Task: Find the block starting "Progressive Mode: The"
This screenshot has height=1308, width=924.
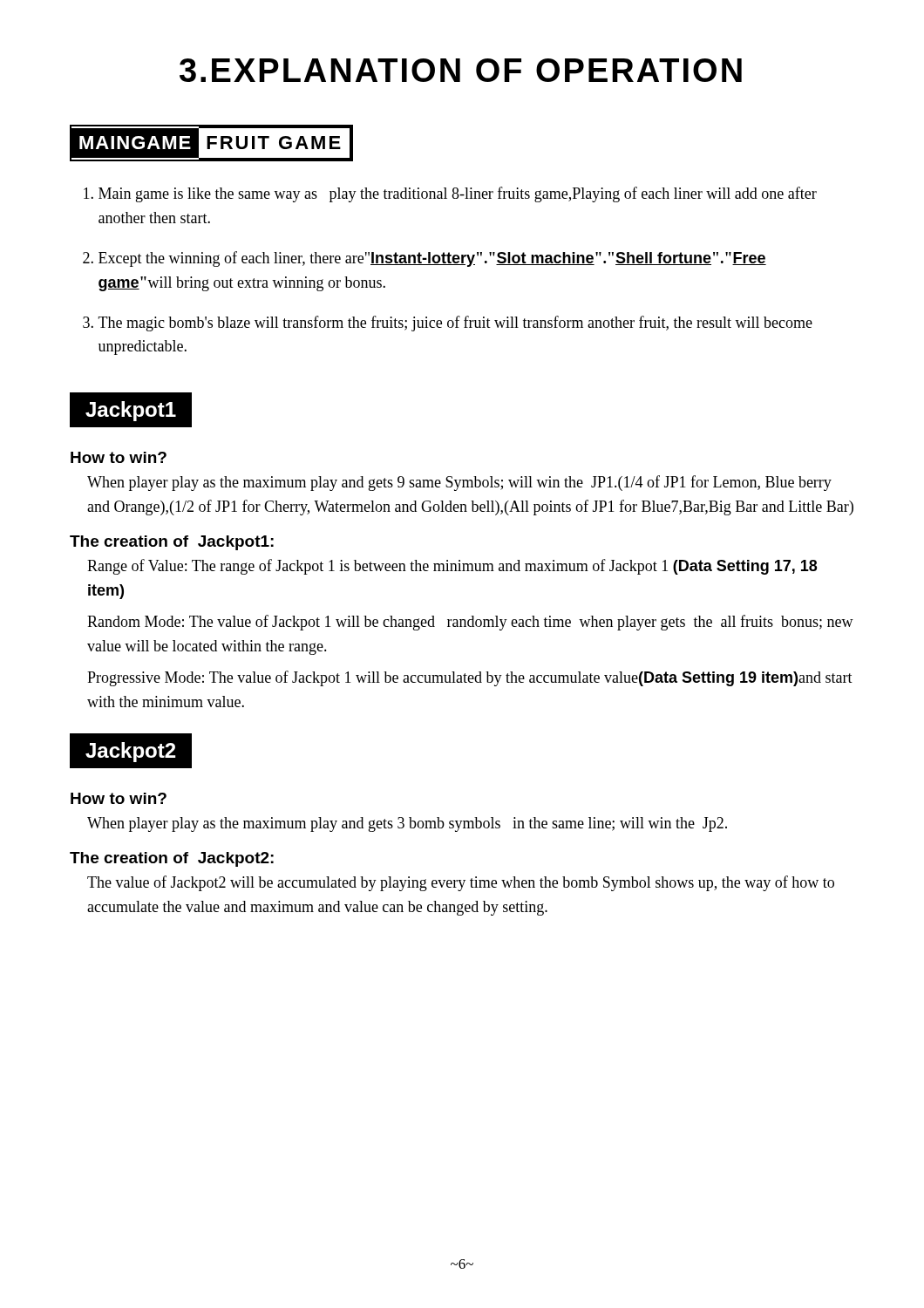Action: (x=462, y=690)
